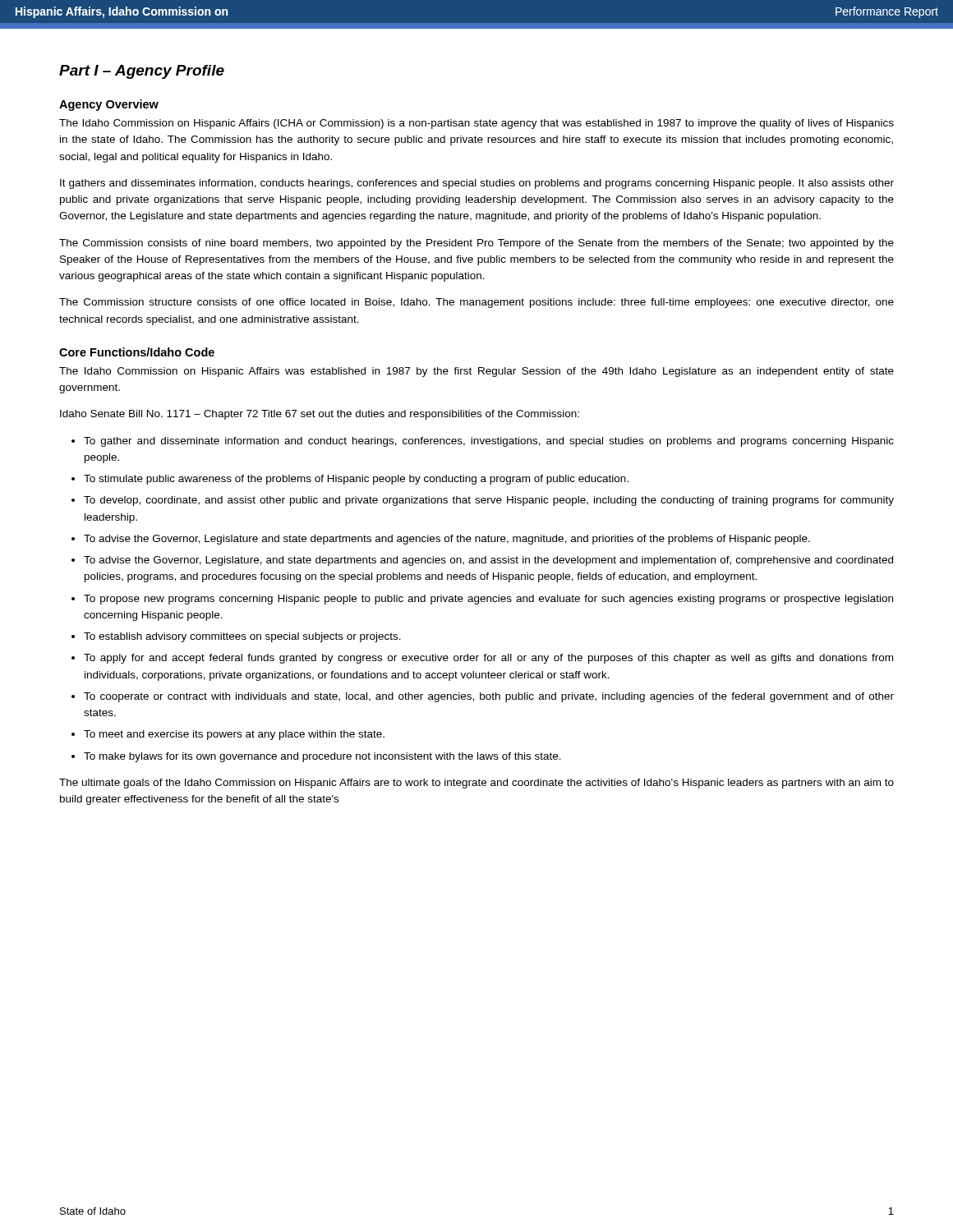Click on the element starting "To develop, coordinate, and assist other public and"
The image size is (953, 1232).
489,508
